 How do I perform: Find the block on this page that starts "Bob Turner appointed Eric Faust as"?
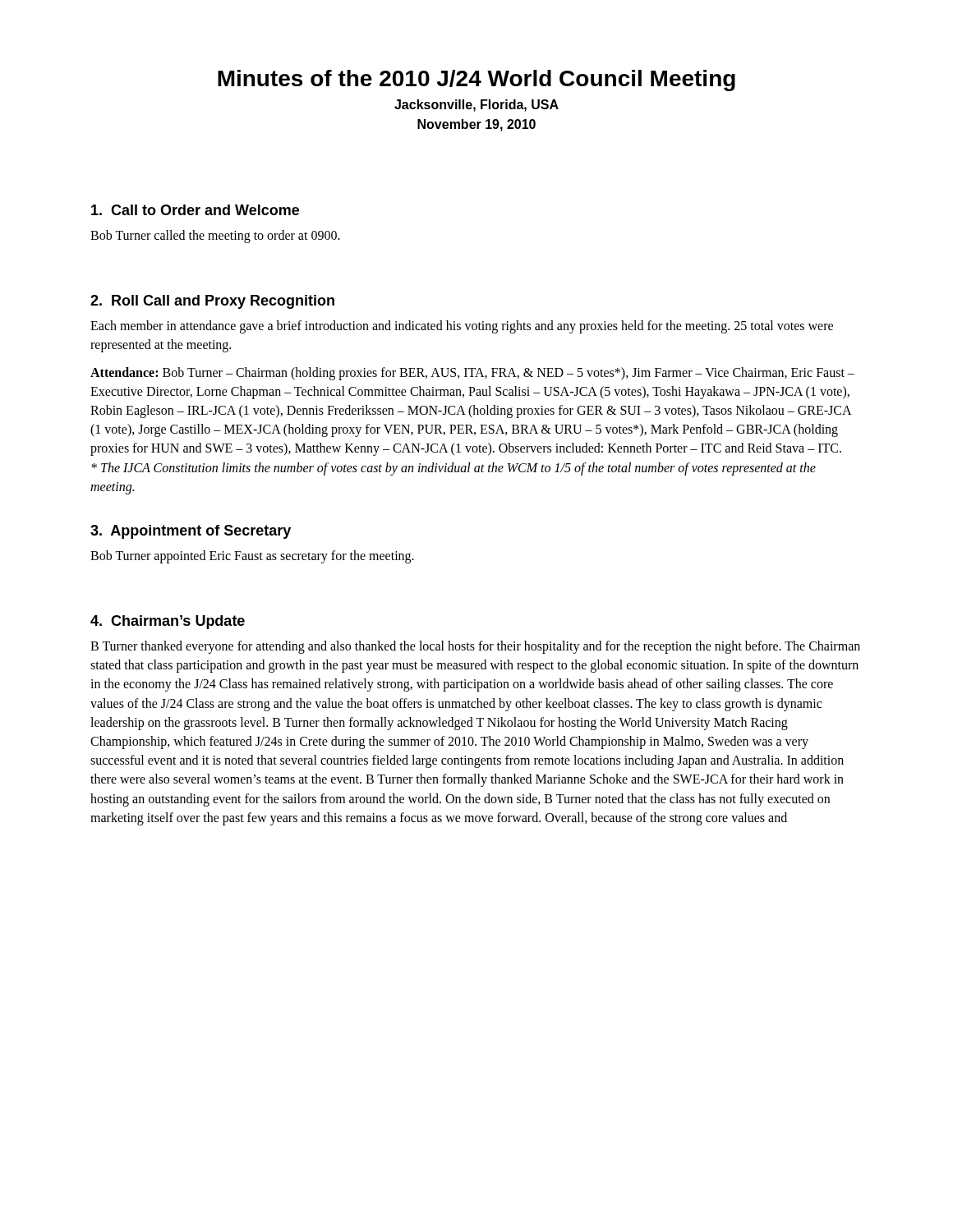point(252,556)
